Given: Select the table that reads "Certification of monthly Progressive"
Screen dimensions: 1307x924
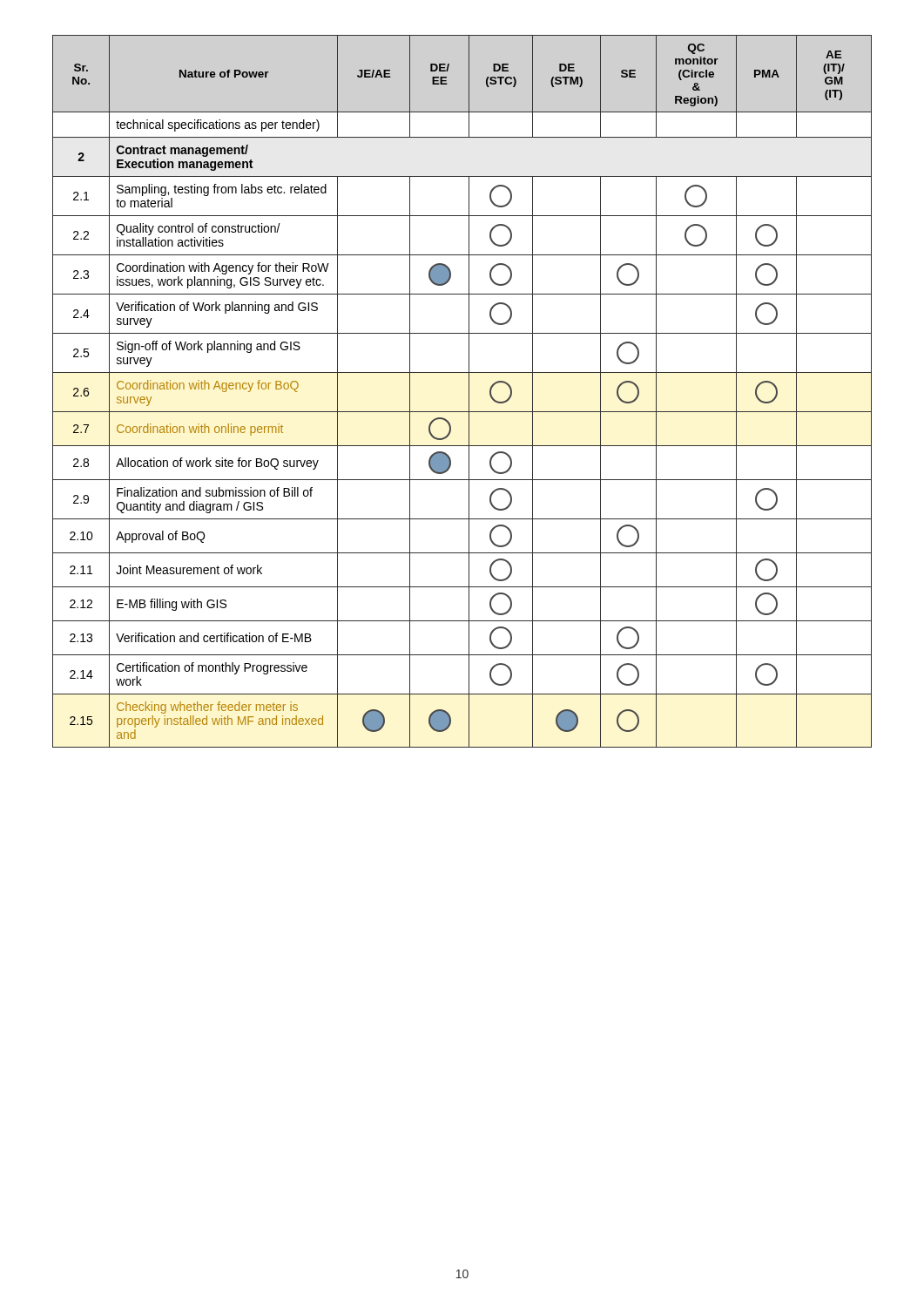Looking at the screenshot, I should click(462, 391).
